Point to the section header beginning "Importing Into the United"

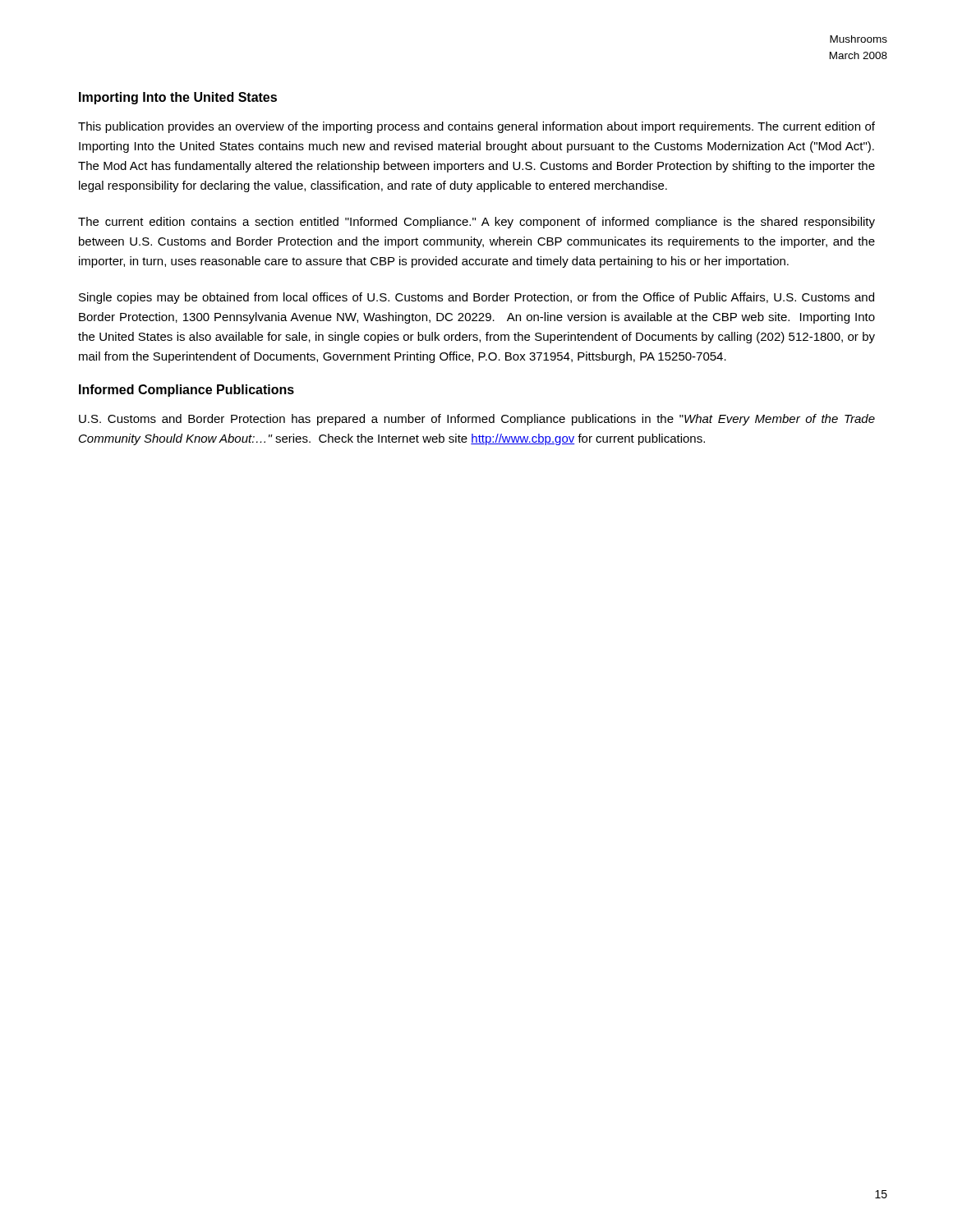coord(178,97)
